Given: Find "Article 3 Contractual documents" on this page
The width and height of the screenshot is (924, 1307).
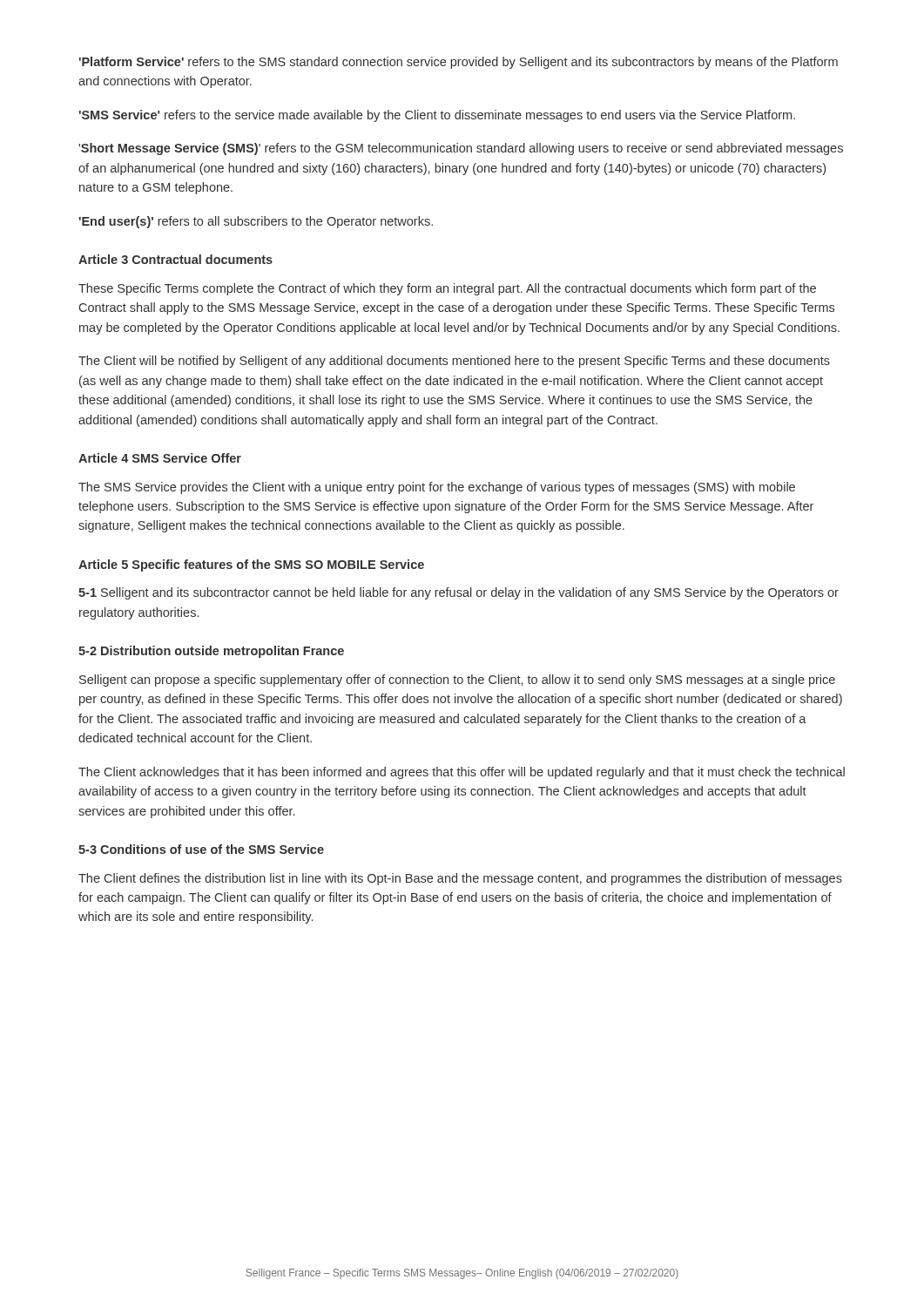Looking at the screenshot, I should pyautogui.click(x=176, y=260).
